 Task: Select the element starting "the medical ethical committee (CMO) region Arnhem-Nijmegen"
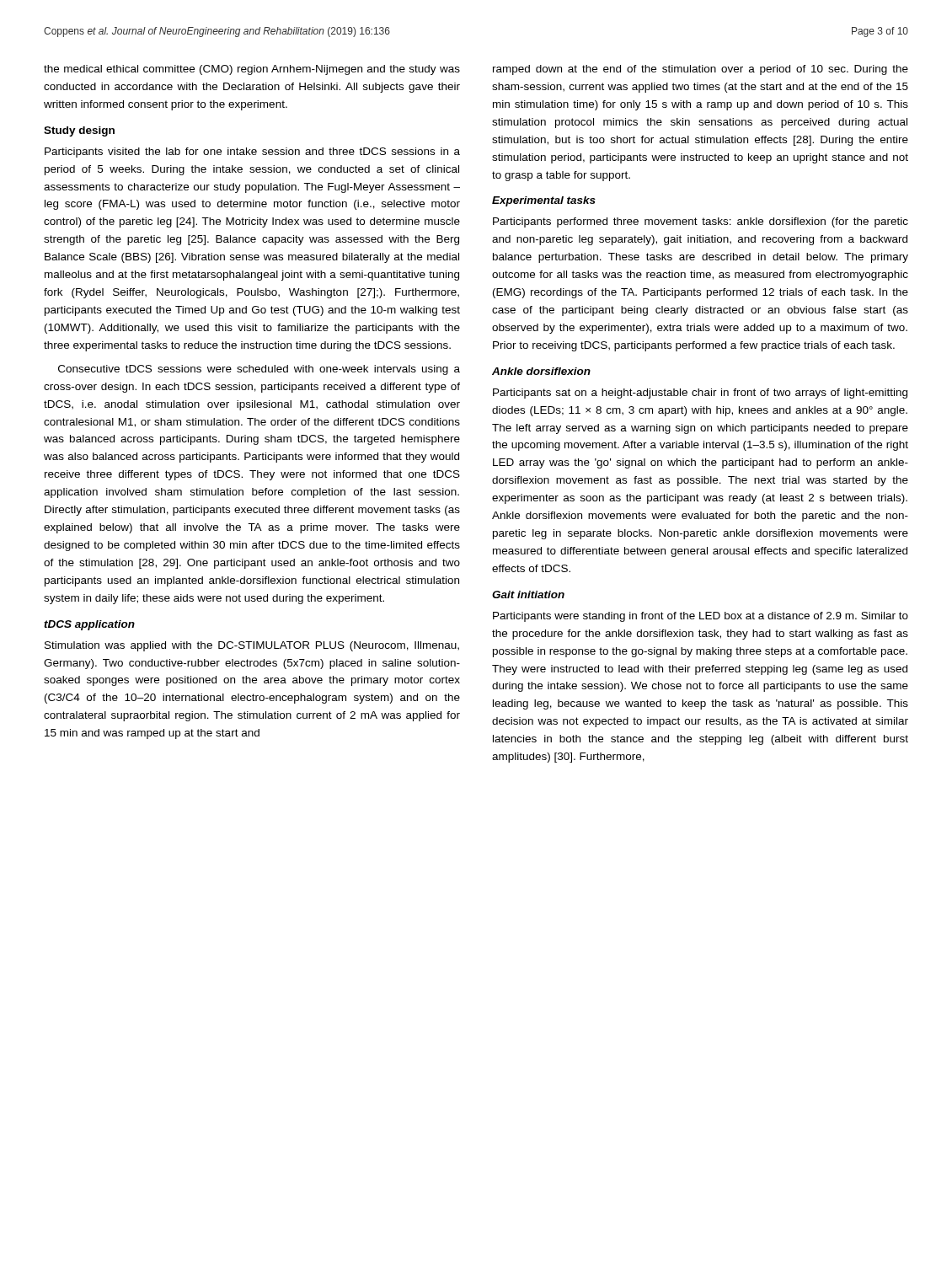click(252, 87)
